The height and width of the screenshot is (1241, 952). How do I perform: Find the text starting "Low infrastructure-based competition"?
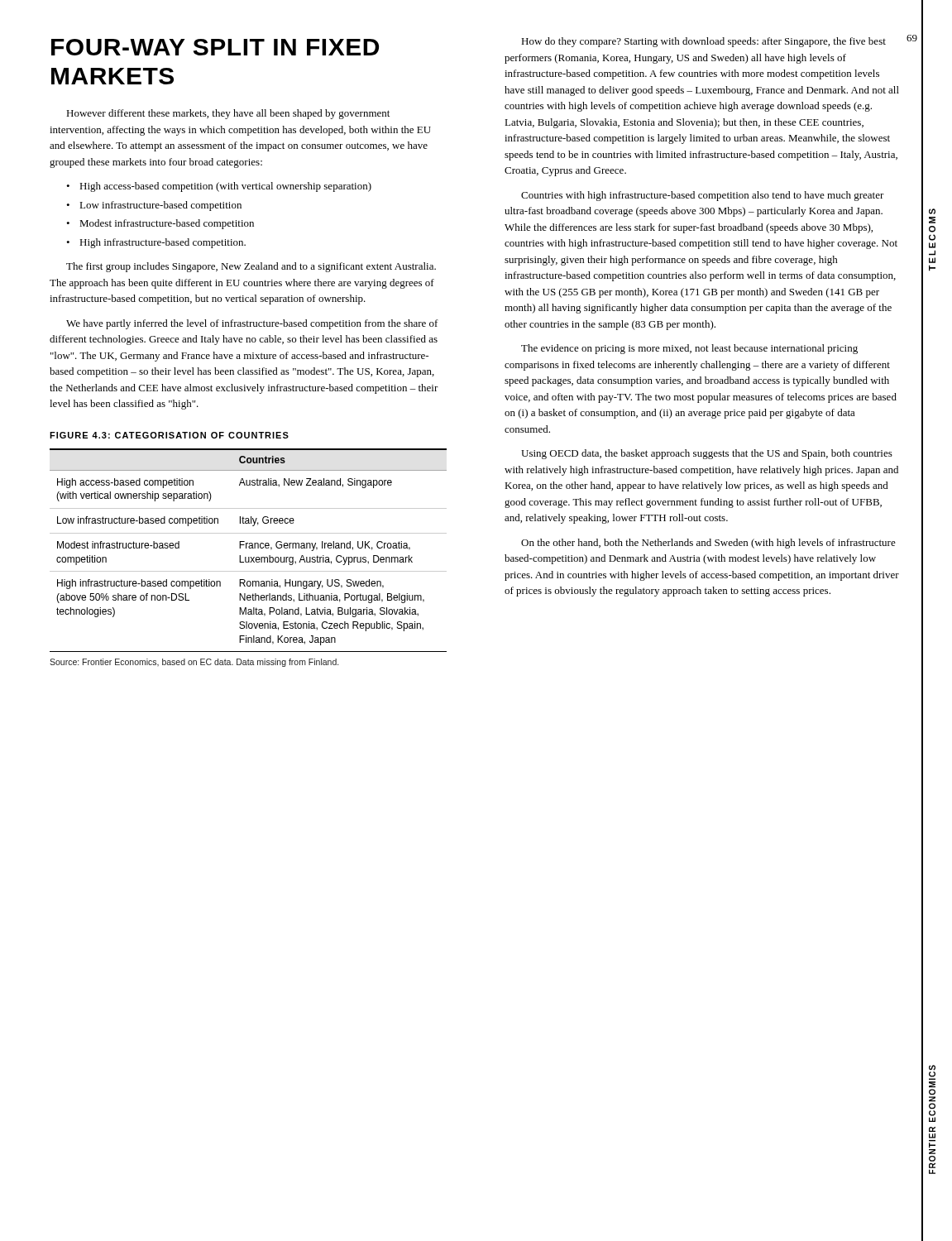[154, 206]
